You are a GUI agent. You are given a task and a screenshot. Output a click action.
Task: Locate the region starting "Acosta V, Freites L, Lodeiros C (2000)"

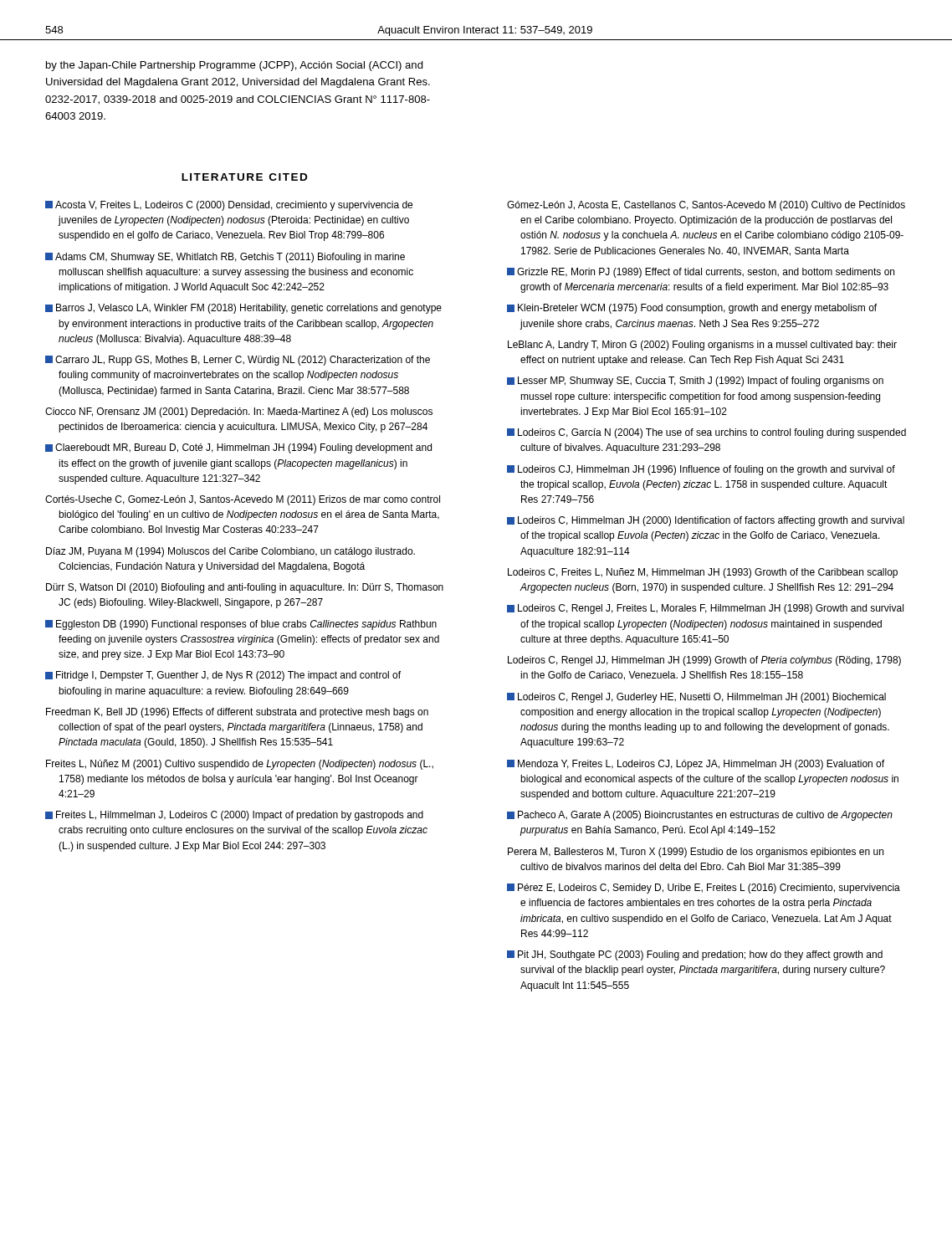(229, 220)
